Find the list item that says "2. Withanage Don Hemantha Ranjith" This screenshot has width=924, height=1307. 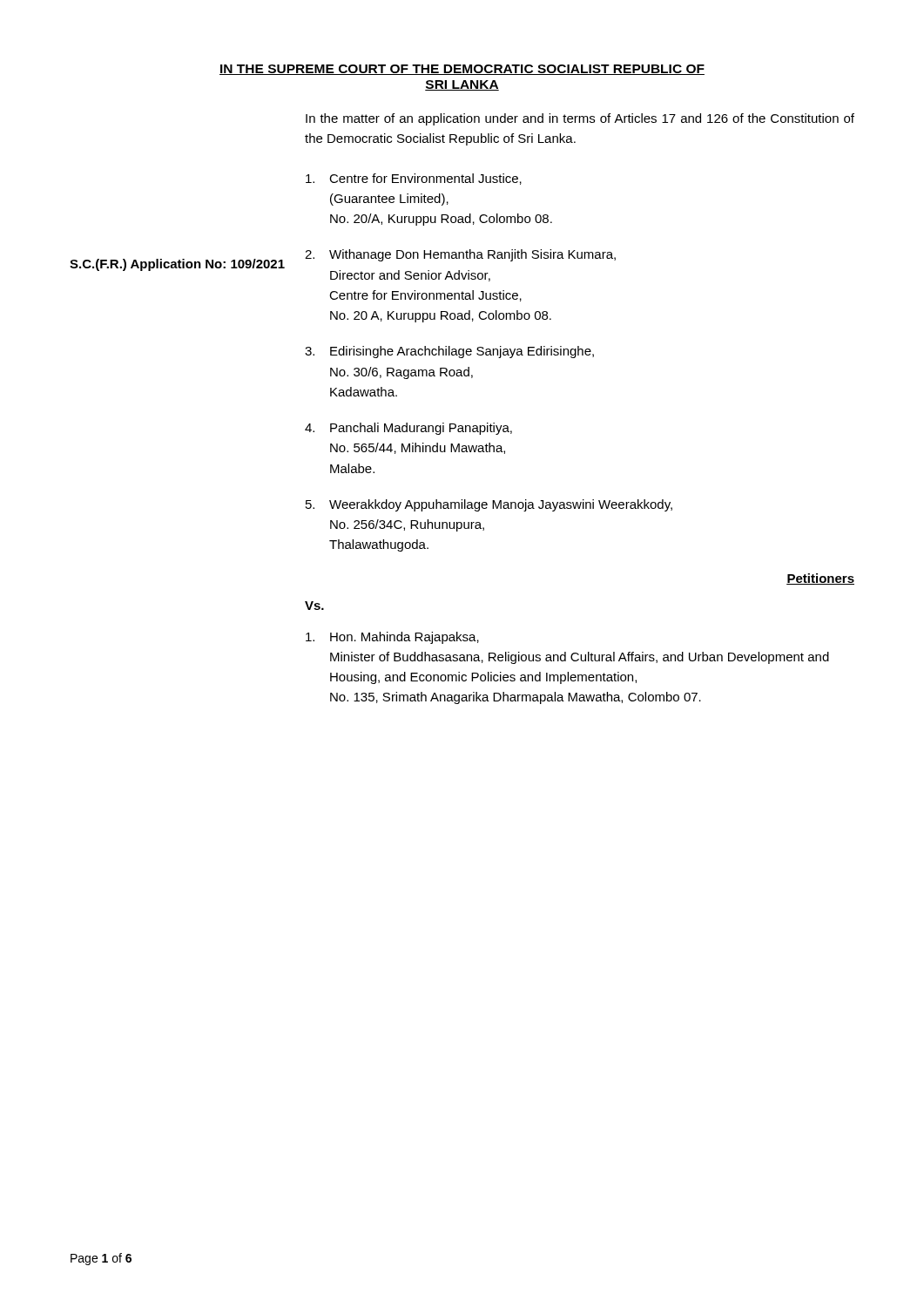coord(460,255)
